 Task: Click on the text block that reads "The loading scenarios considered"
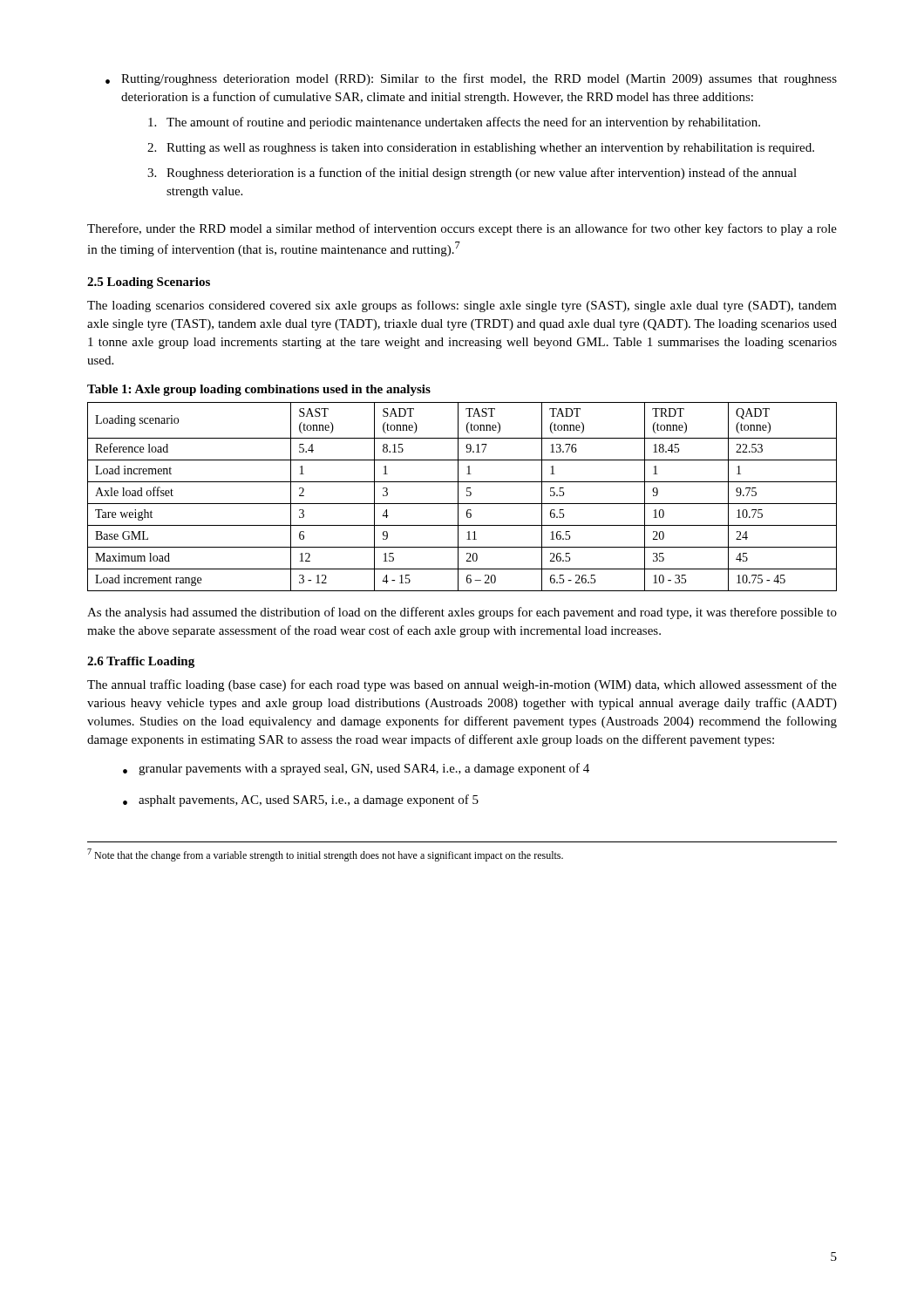pos(462,333)
